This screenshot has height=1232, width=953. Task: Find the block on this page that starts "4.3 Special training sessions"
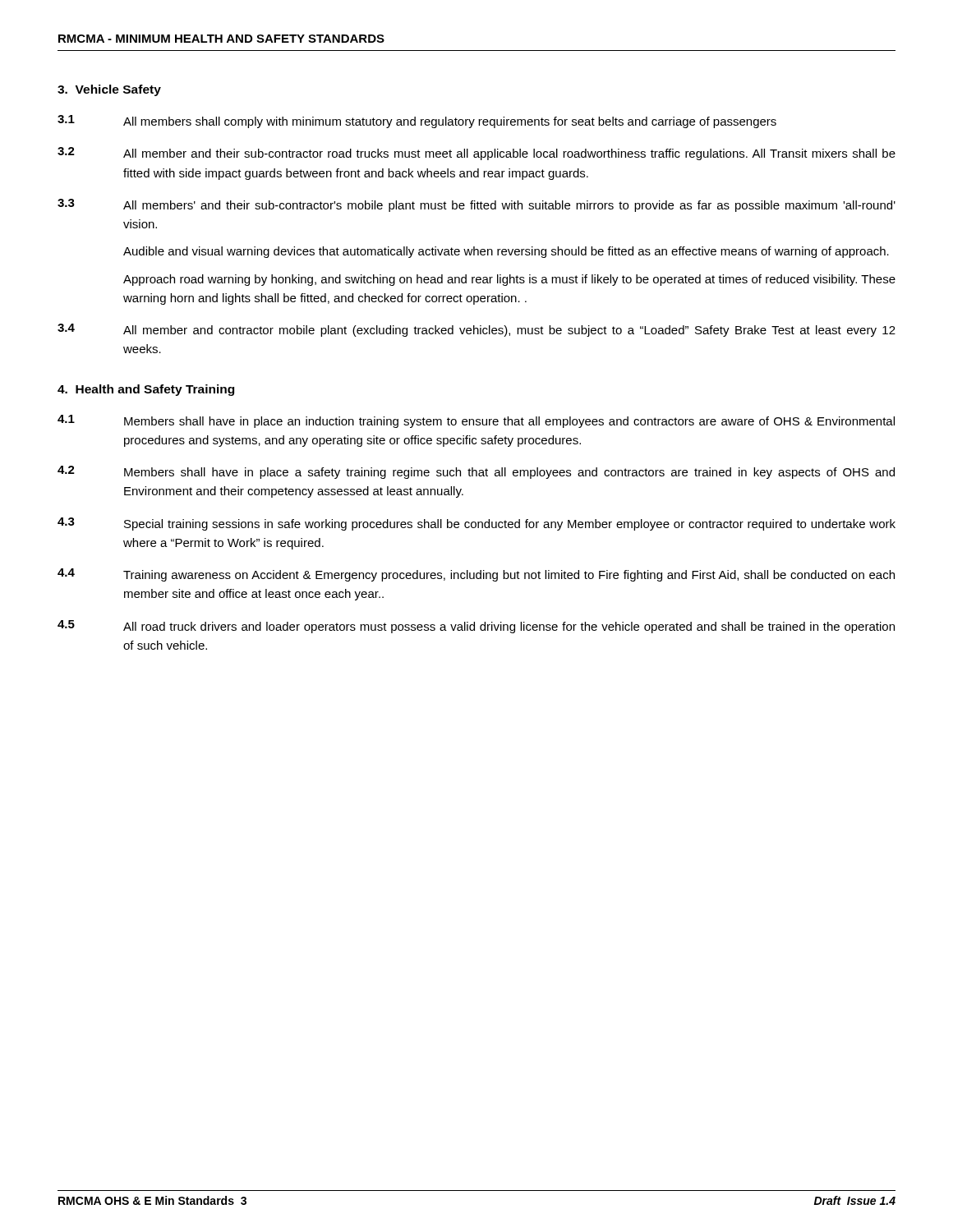click(476, 533)
